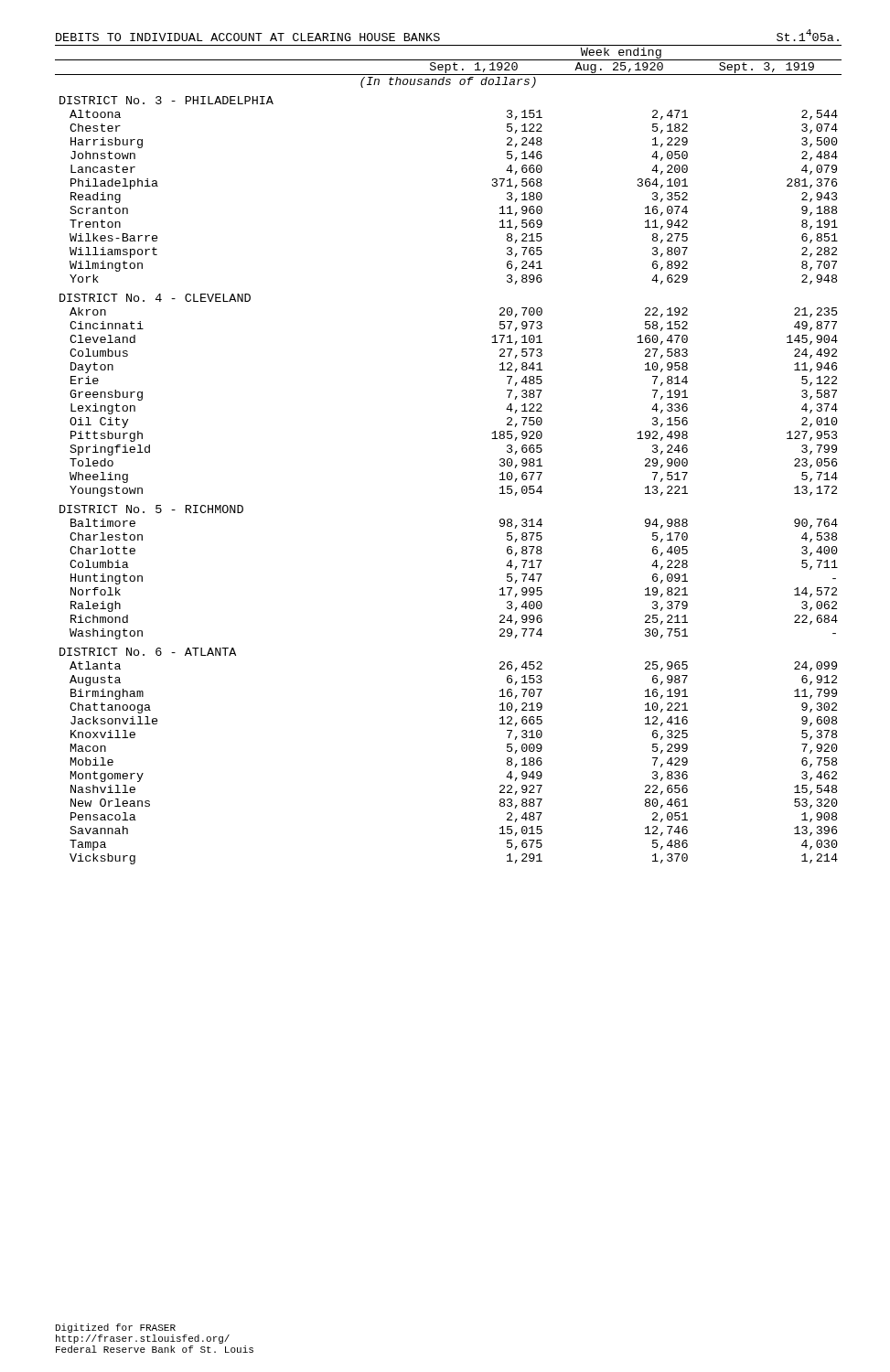Locate the title
This screenshot has width=890, height=1372.
click(448, 36)
